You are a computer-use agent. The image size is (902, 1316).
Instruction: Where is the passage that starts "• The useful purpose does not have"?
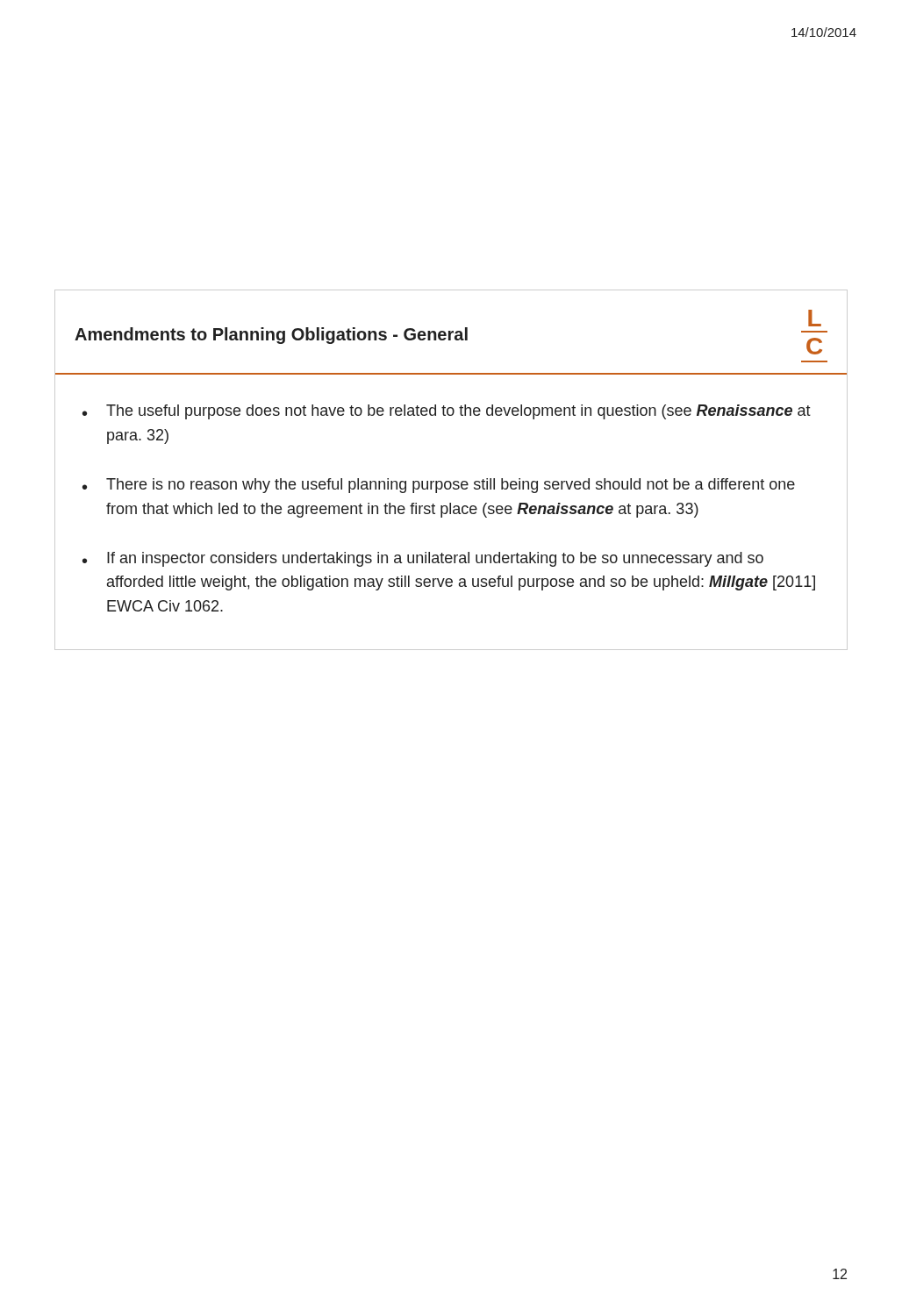(x=451, y=424)
